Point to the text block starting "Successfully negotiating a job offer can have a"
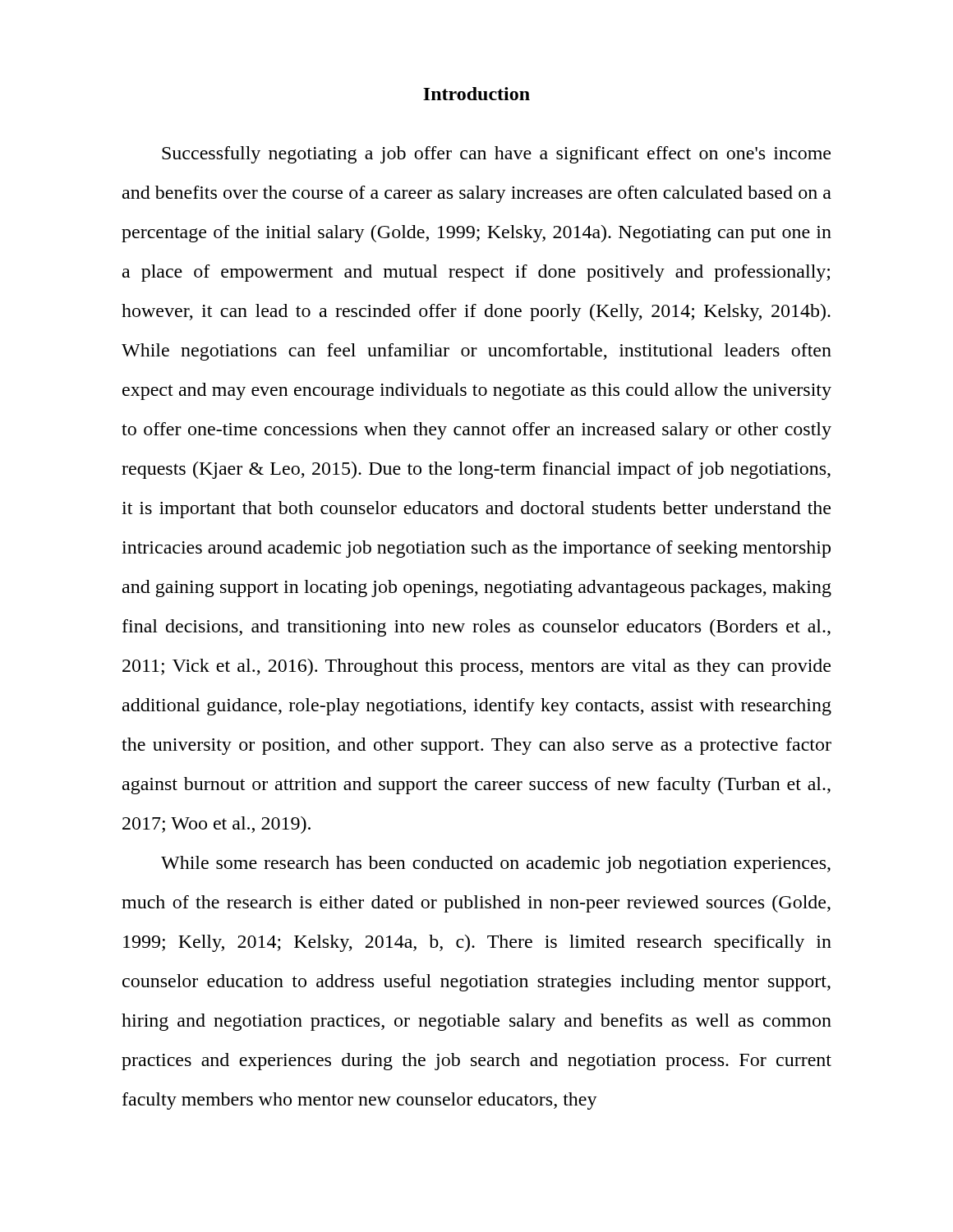 point(496,155)
